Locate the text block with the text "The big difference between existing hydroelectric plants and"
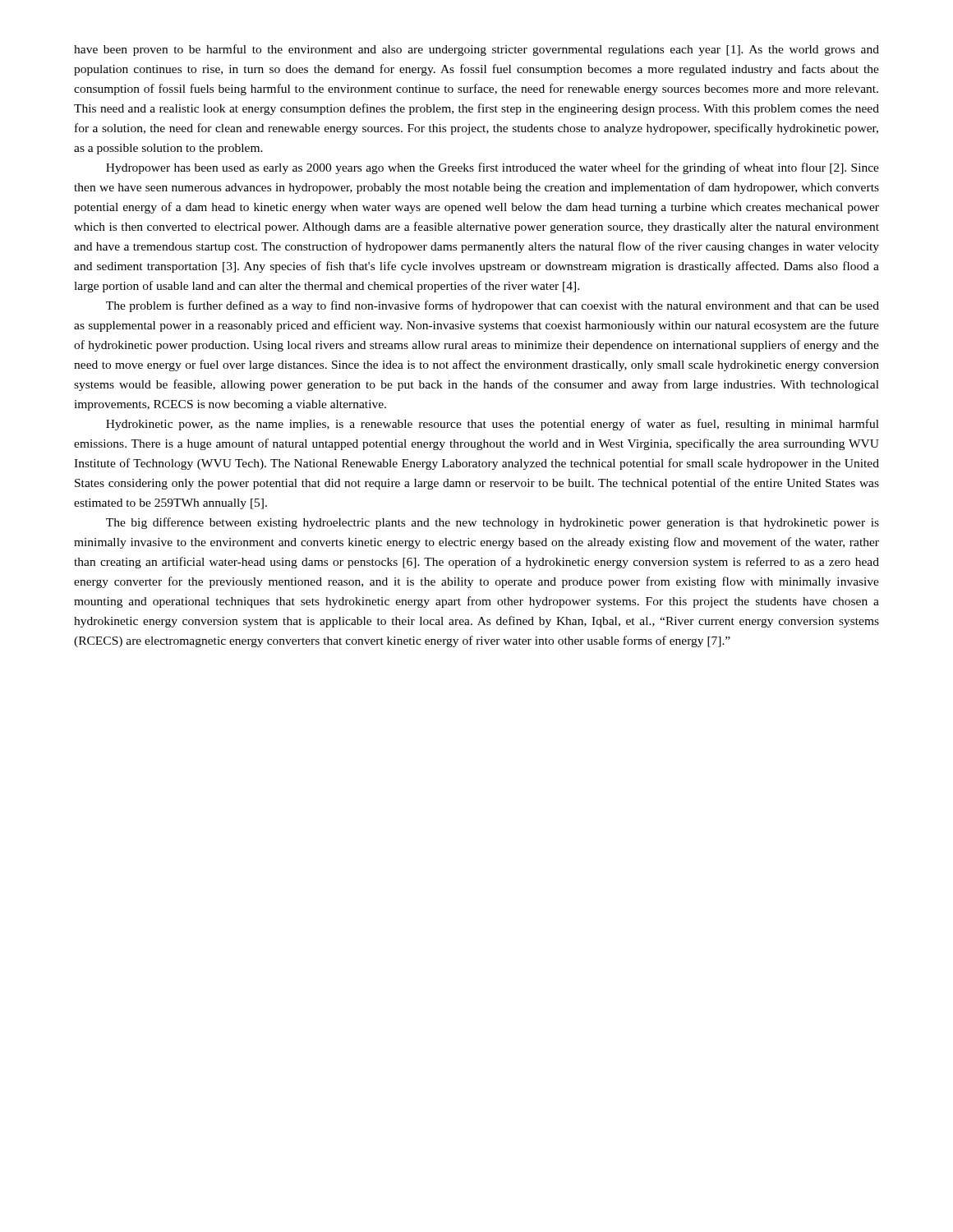Screen dimensions: 1232x953 (476, 582)
